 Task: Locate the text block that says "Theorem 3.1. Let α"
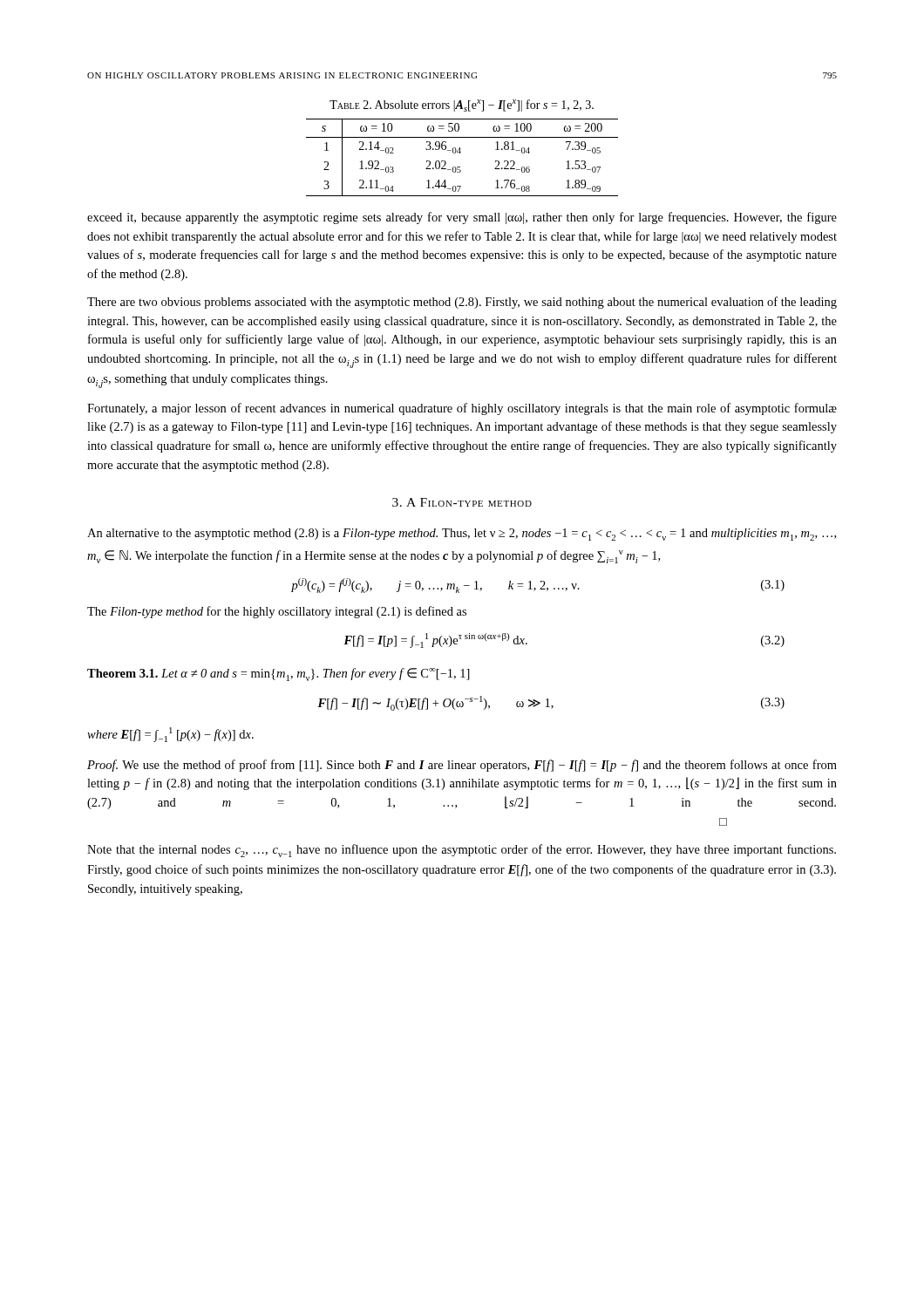pos(279,673)
